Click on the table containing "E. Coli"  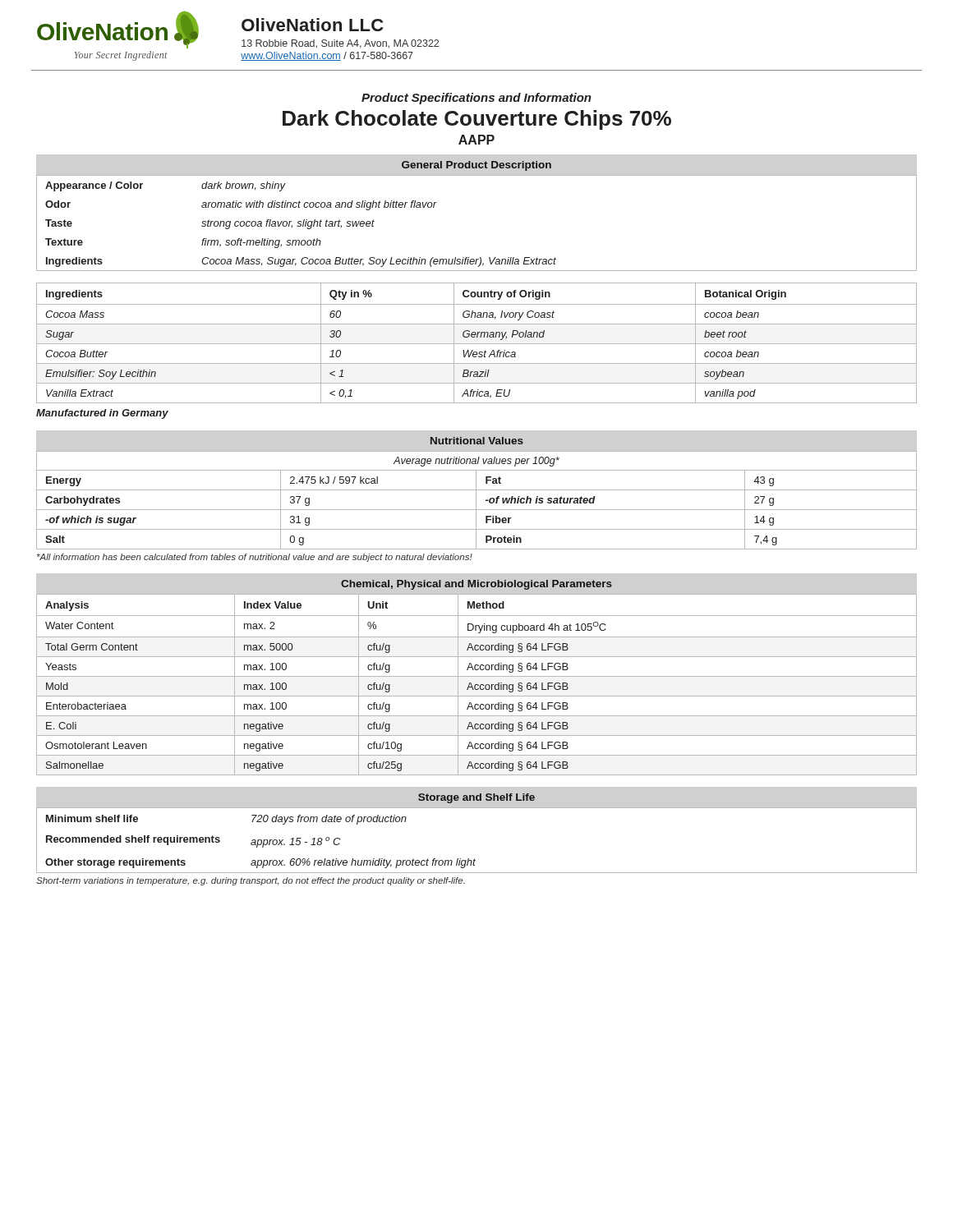point(476,674)
